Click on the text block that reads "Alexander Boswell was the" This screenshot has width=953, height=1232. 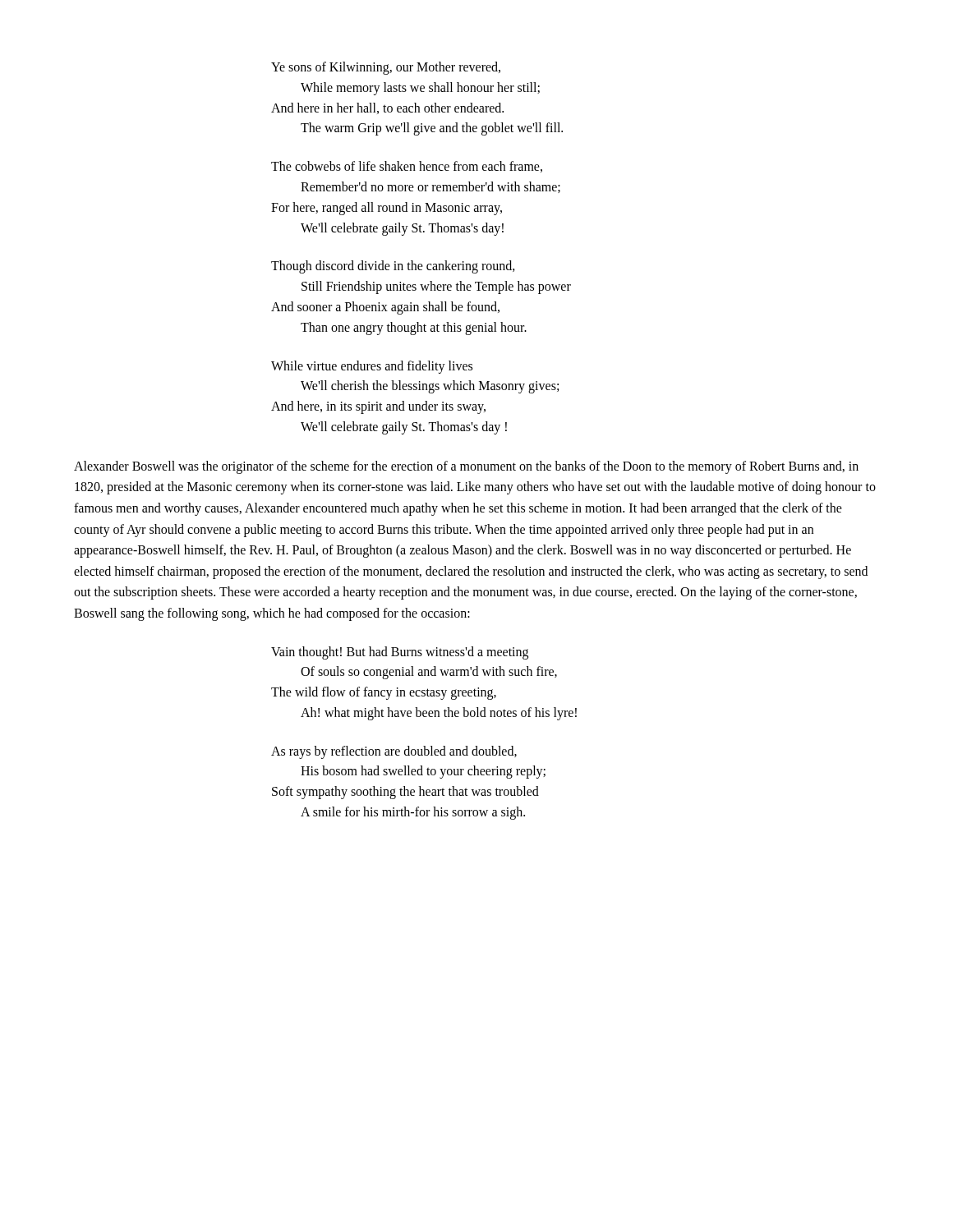coord(475,539)
